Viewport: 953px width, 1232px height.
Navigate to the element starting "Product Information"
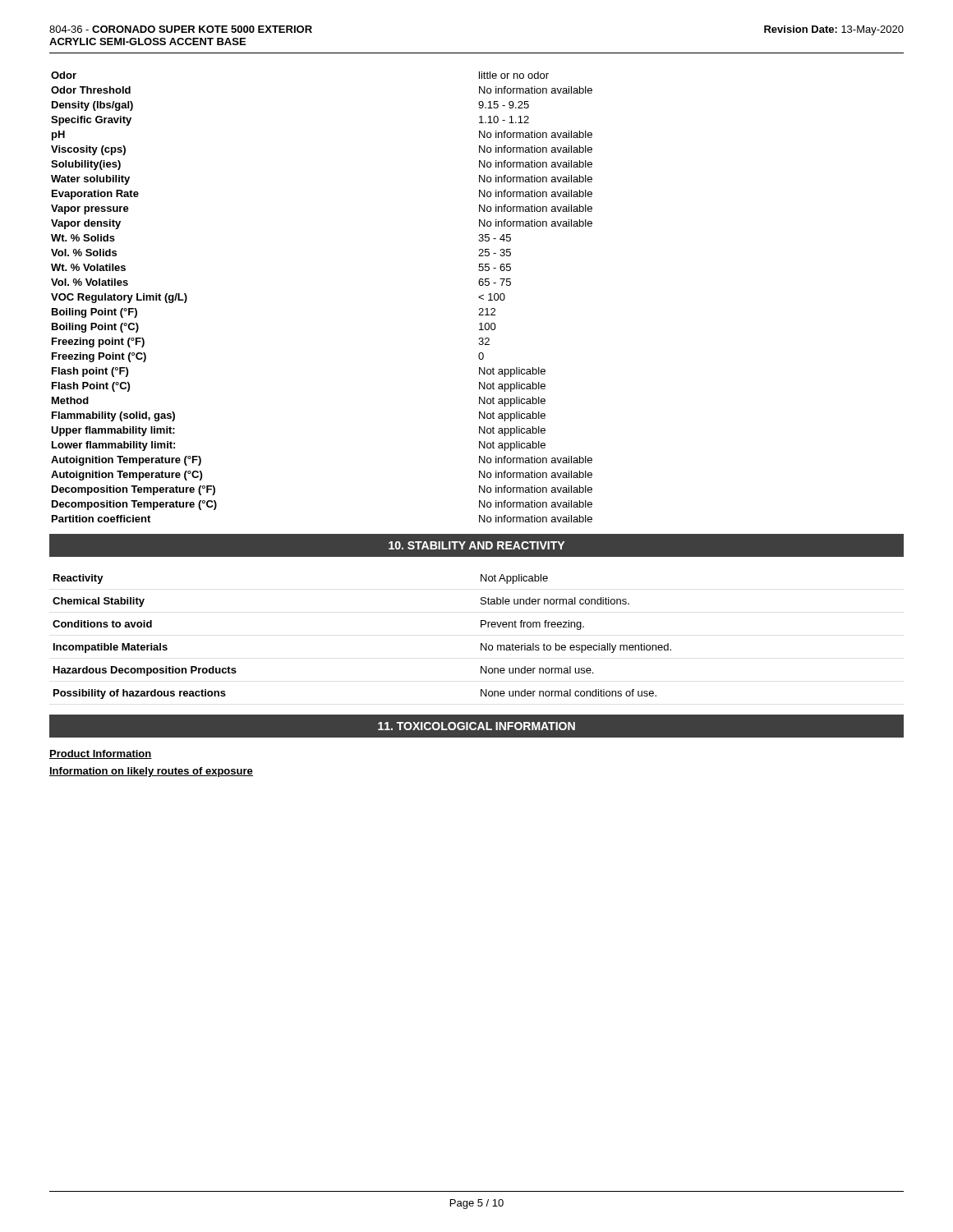point(100,754)
